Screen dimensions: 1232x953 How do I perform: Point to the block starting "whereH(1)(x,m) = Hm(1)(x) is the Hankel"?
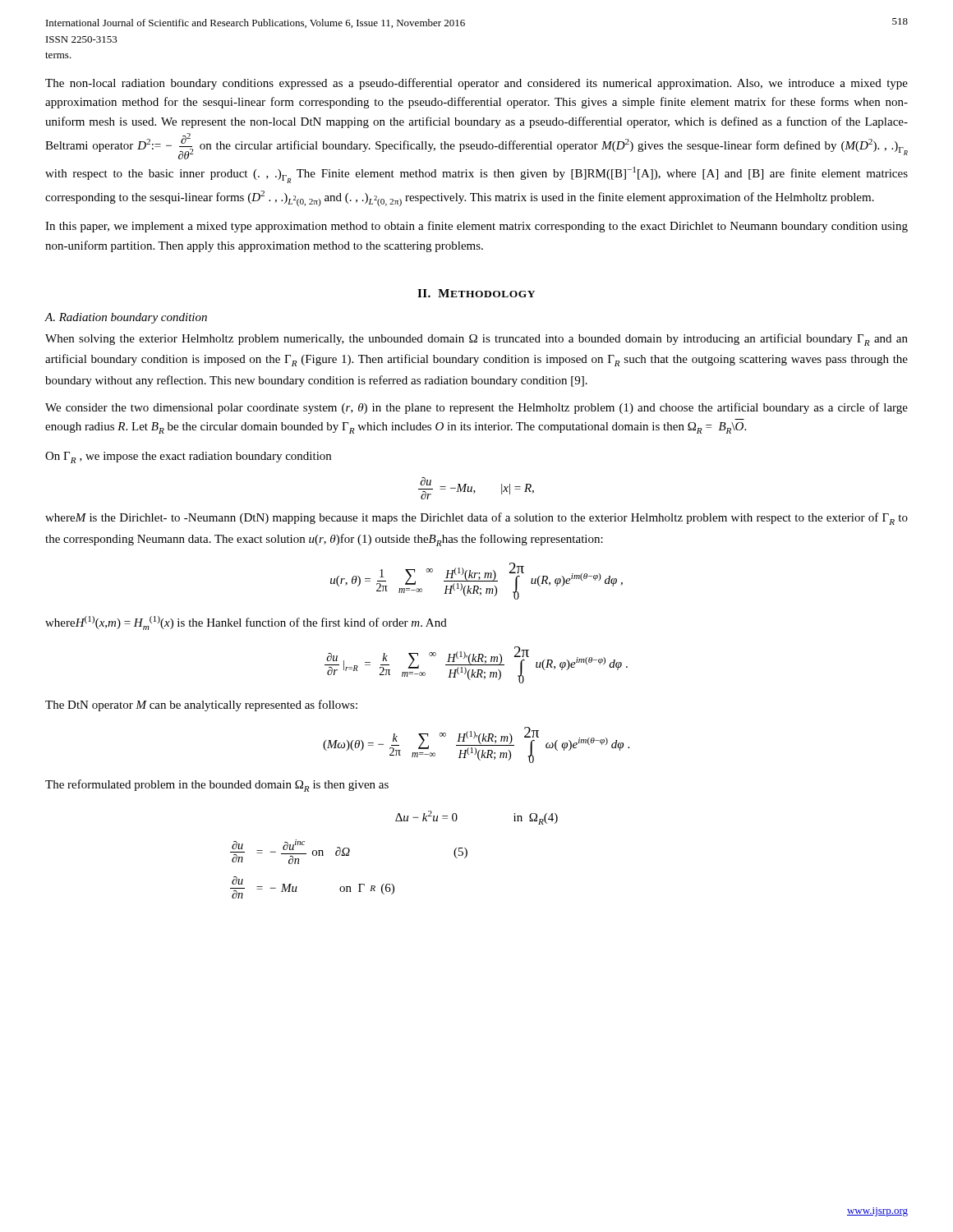(246, 622)
